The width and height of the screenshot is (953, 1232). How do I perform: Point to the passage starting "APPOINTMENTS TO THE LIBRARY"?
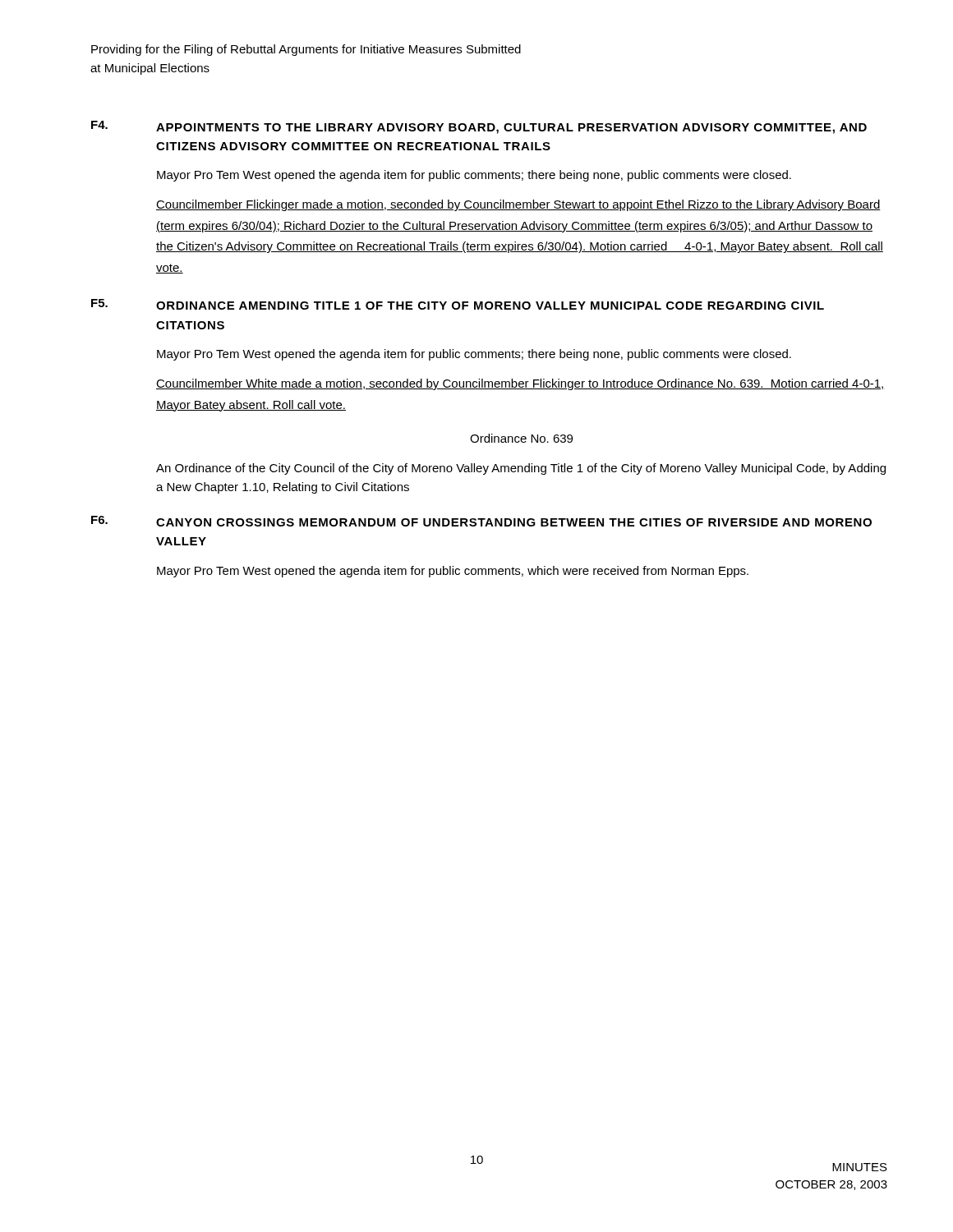(x=512, y=136)
